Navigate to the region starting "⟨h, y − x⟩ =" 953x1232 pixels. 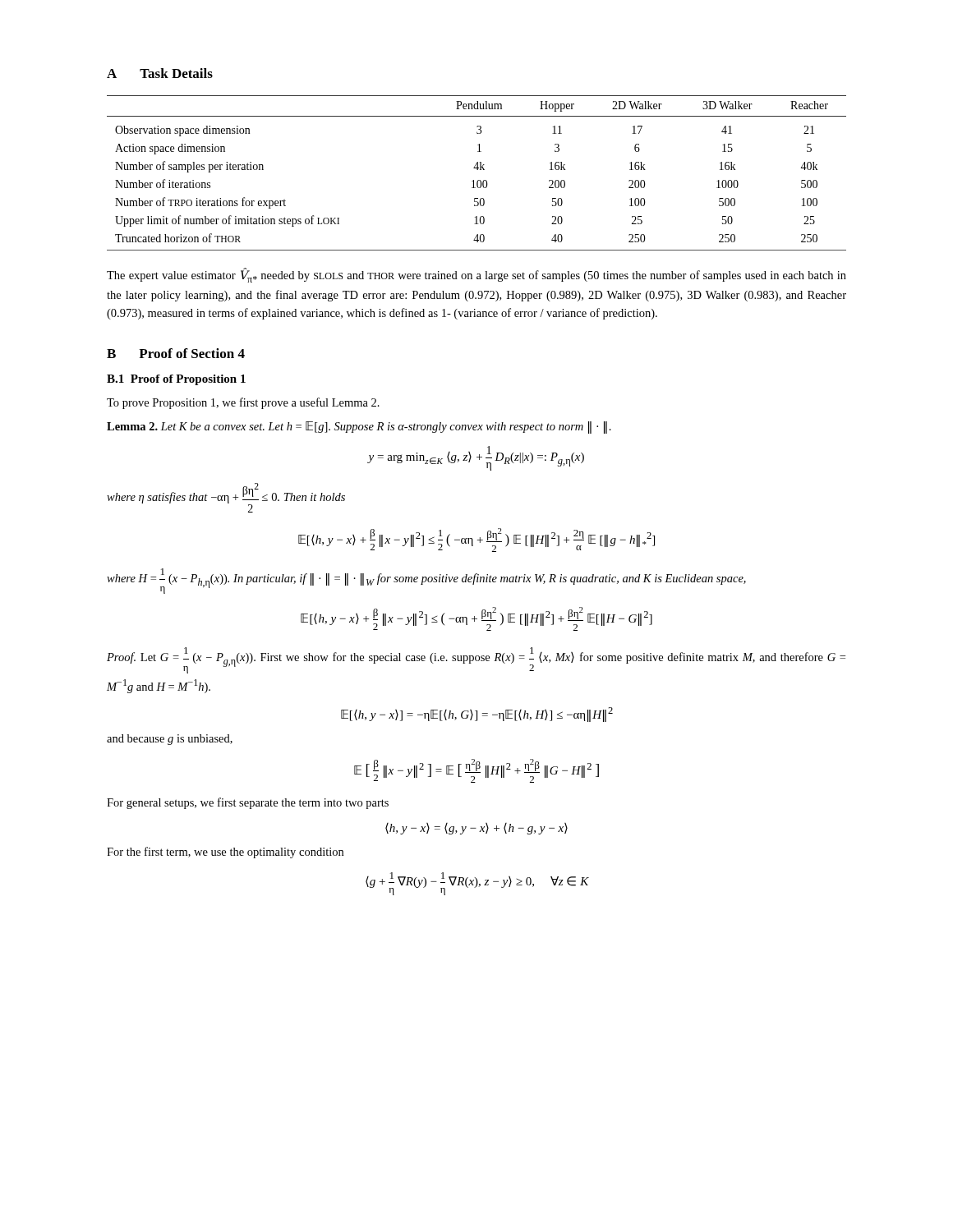pyautogui.click(x=476, y=828)
